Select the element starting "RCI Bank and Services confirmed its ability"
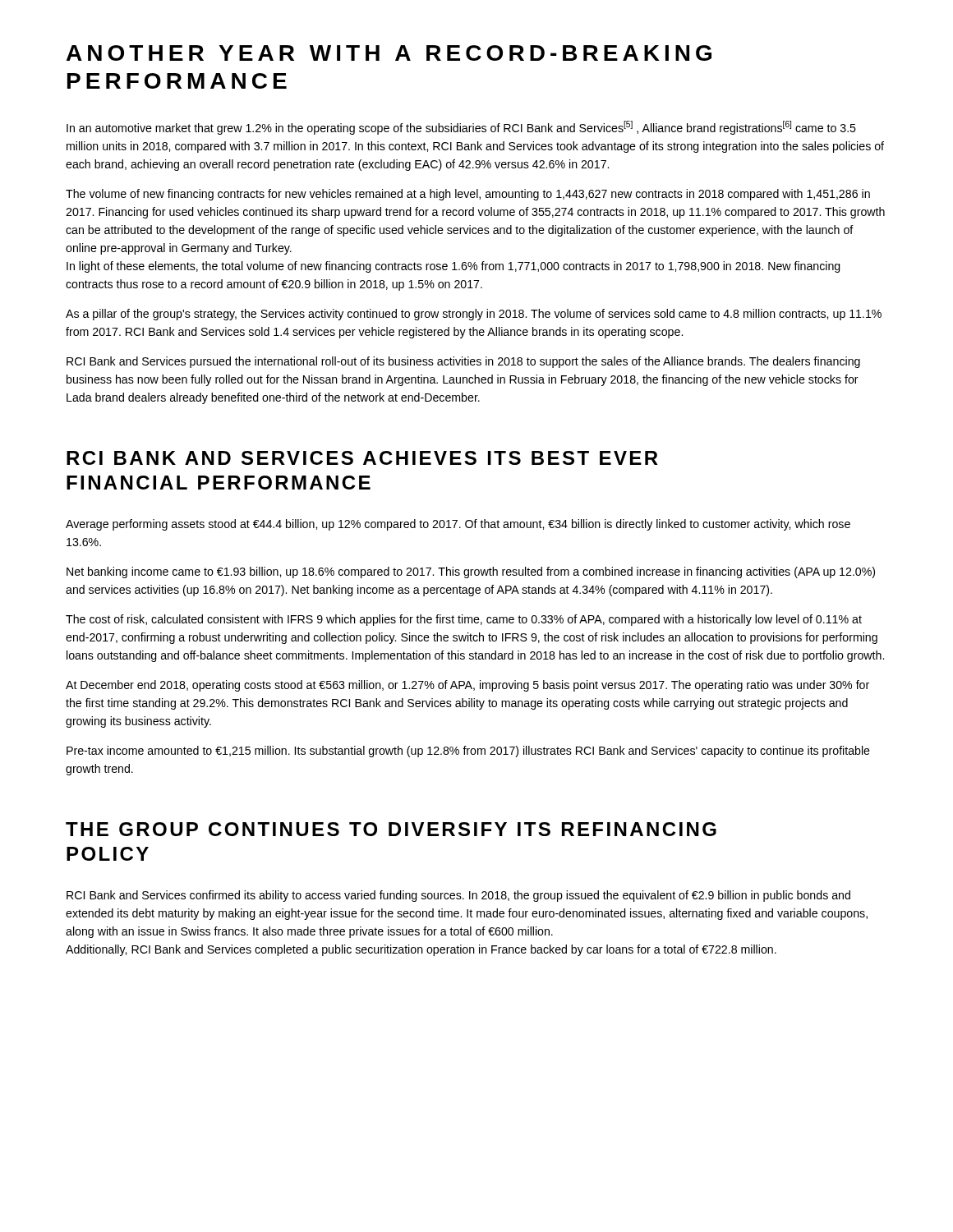 point(476,922)
